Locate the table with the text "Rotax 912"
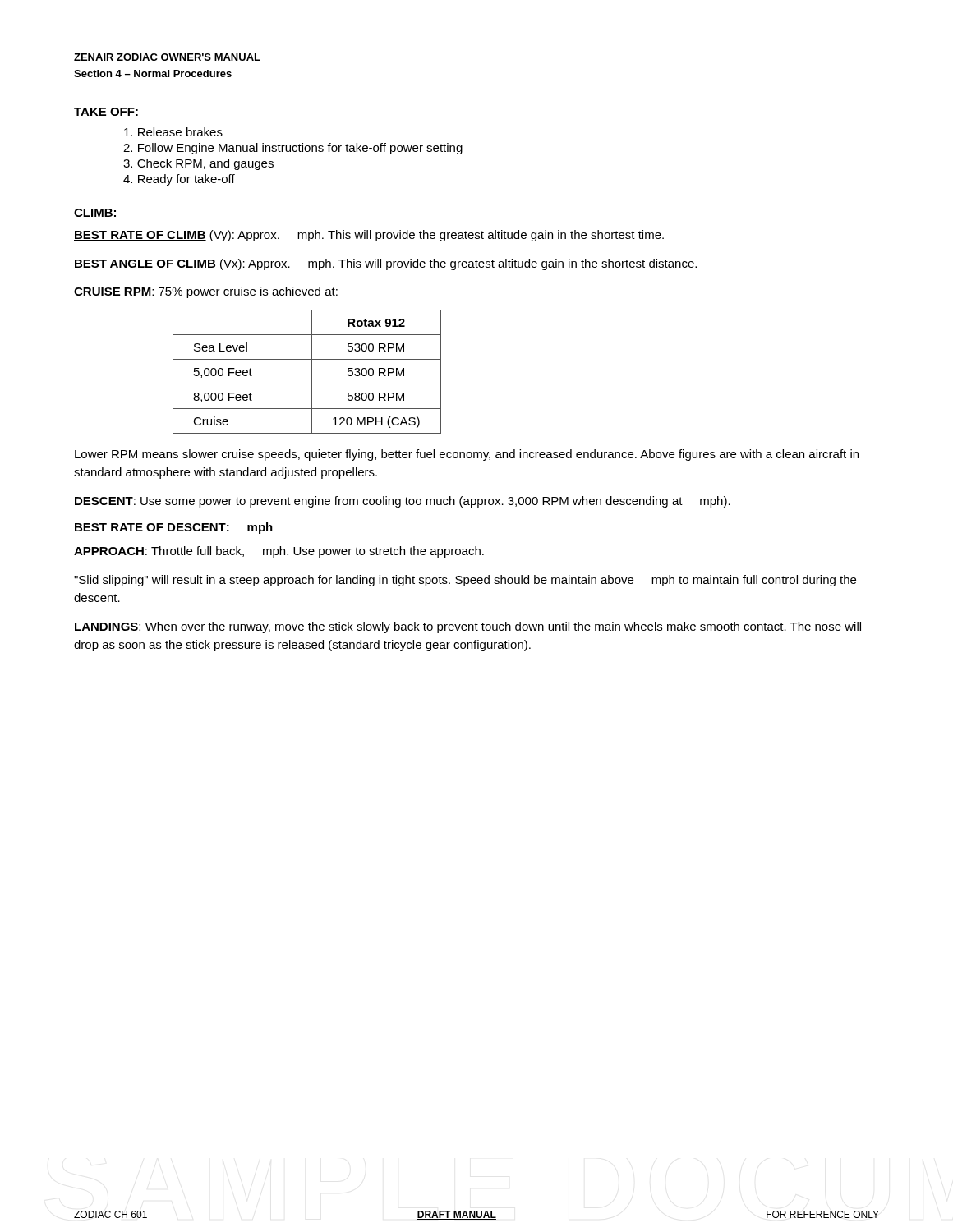The image size is (953, 1232). [476, 371]
